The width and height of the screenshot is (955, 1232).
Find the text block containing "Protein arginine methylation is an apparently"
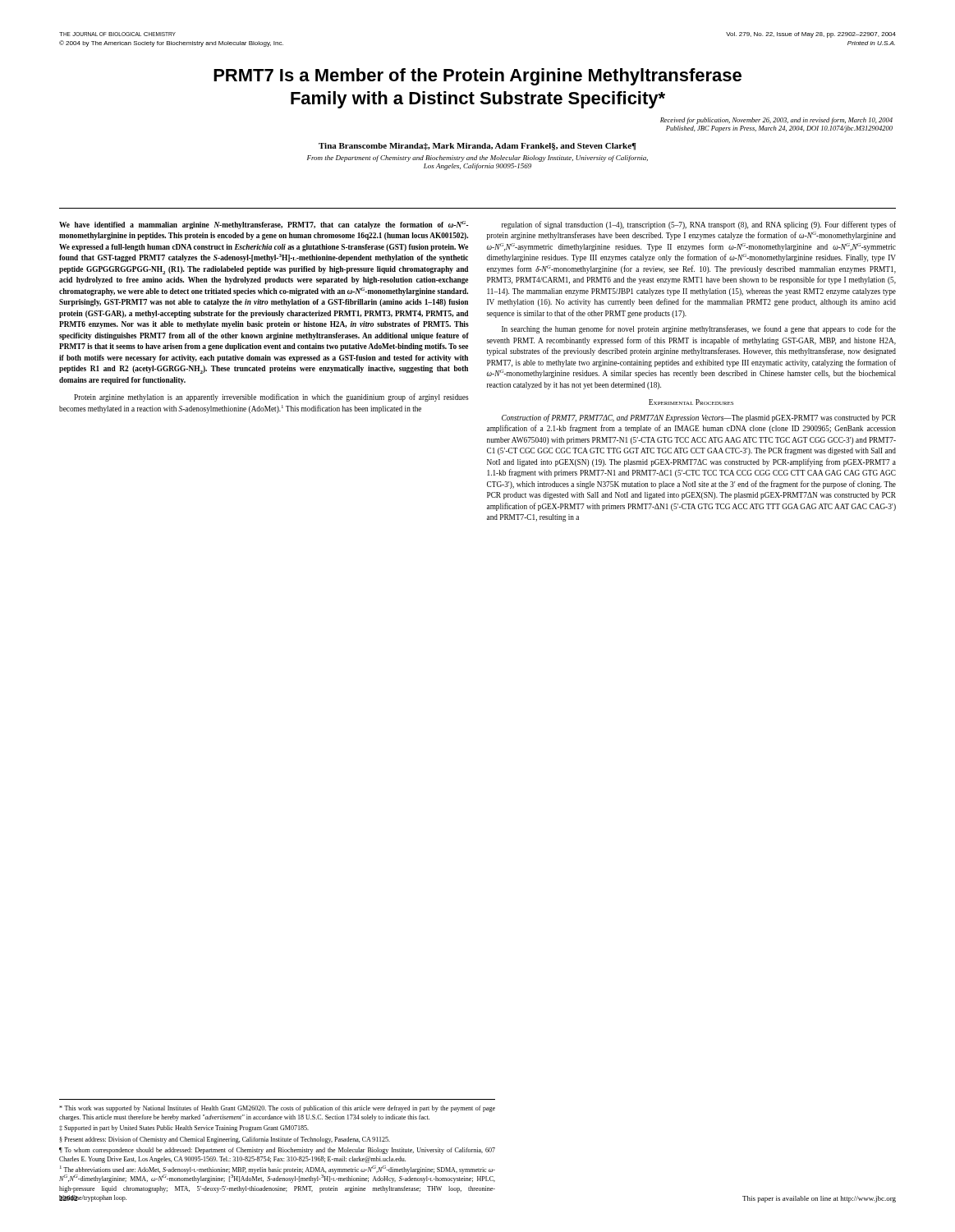(x=264, y=404)
